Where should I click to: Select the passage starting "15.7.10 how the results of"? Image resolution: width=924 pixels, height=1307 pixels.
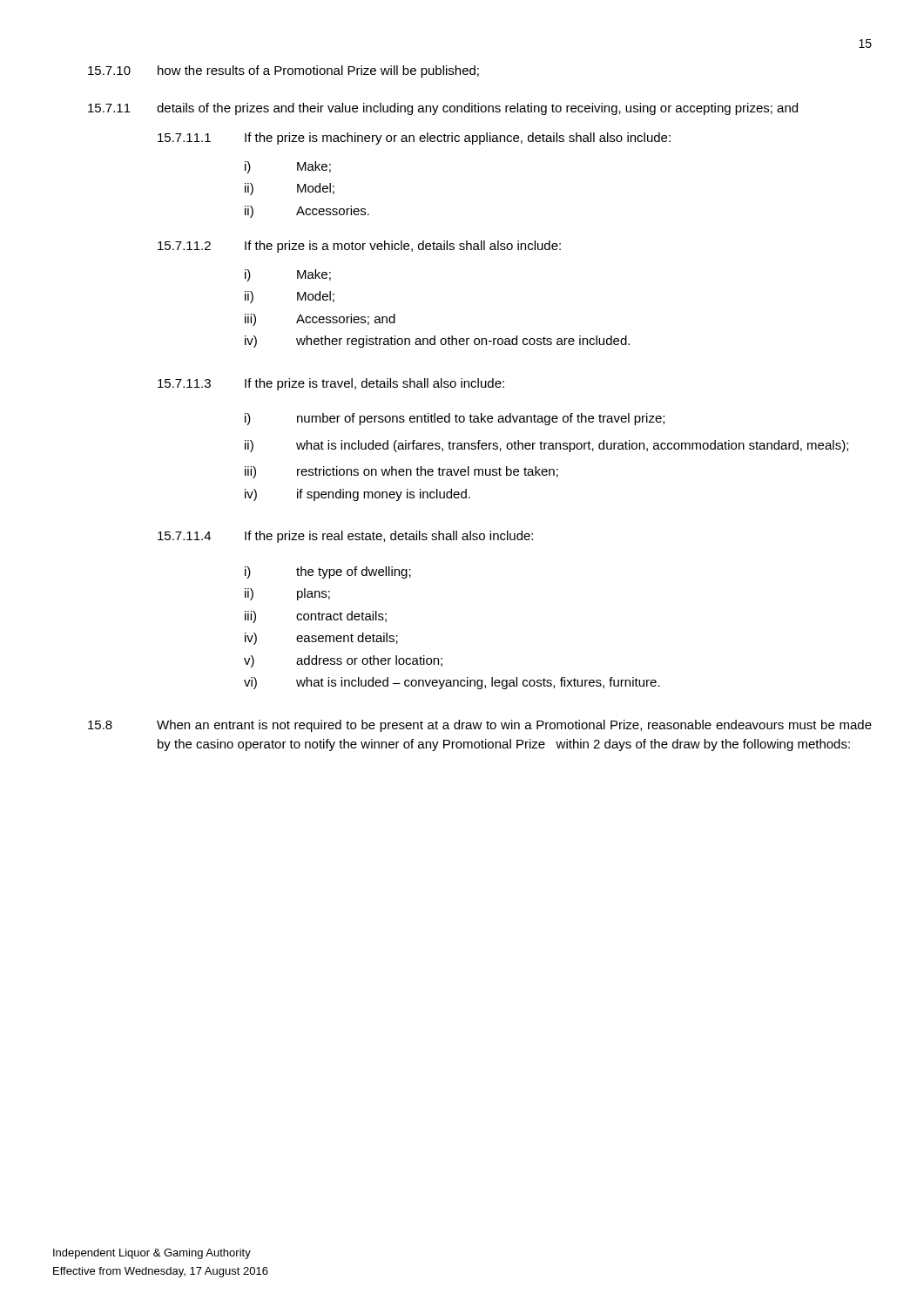pos(479,71)
